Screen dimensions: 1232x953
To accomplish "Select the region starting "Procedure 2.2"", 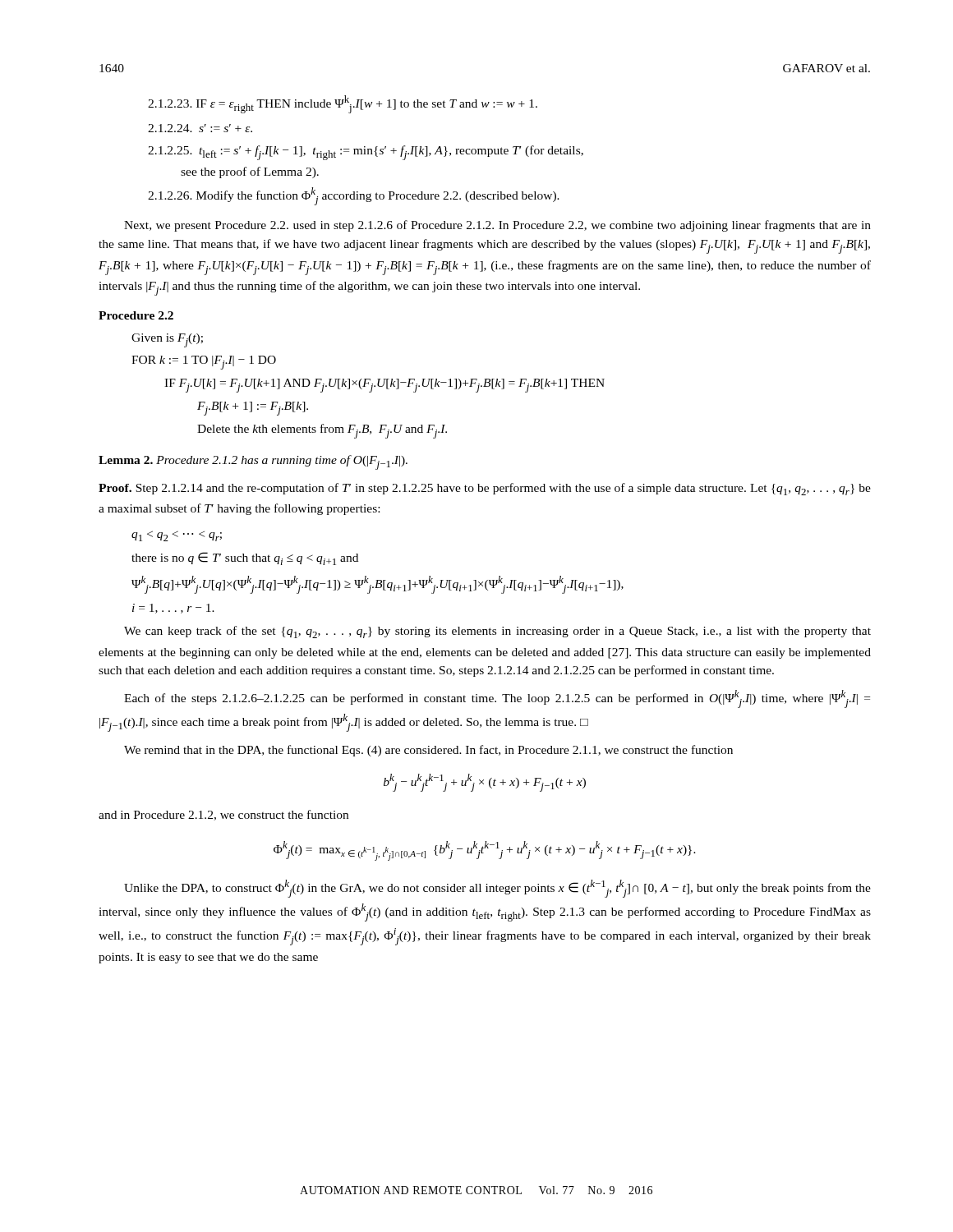I will (x=136, y=315).
